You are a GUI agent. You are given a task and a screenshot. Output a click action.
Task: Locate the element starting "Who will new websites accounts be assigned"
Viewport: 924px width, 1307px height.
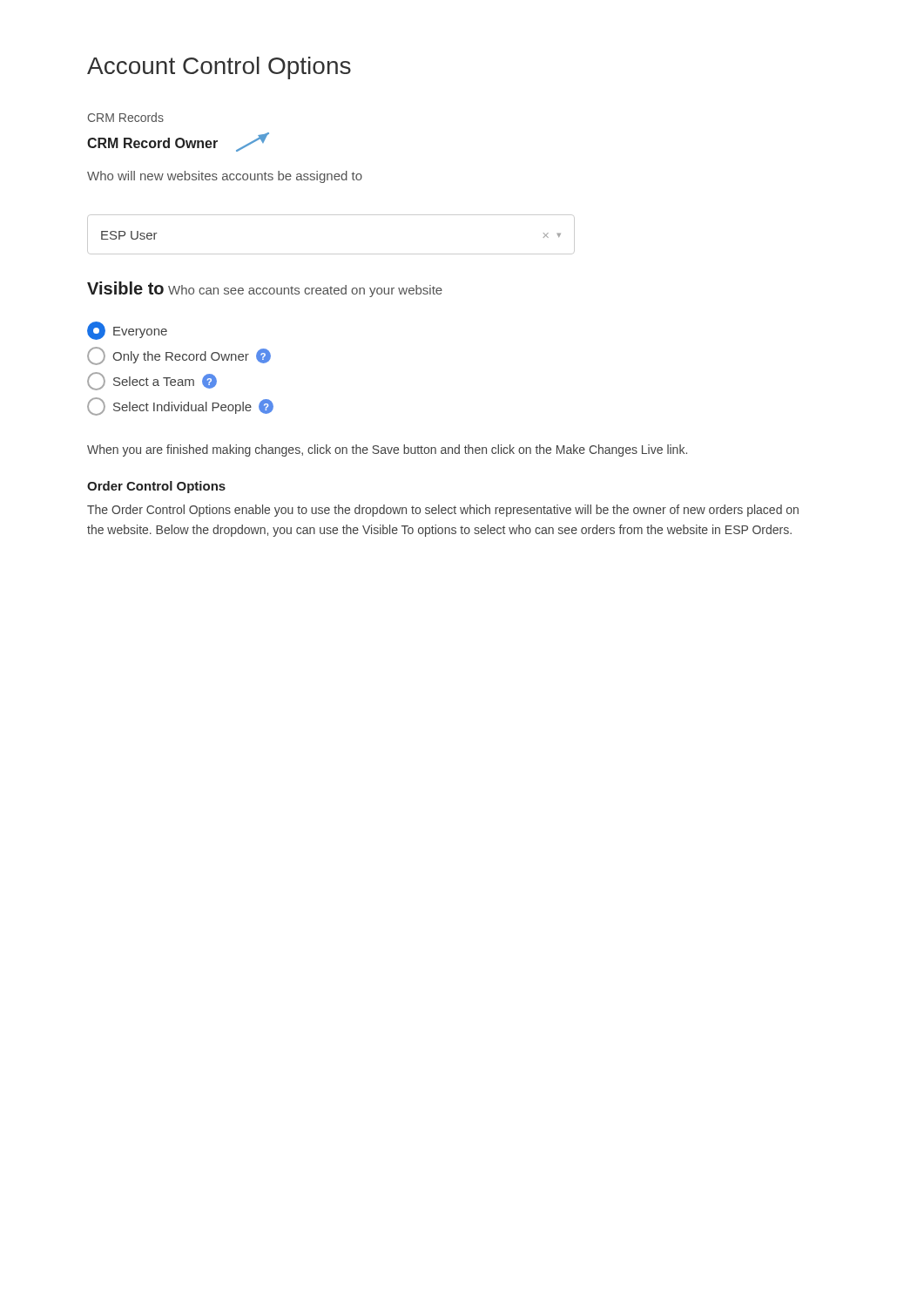(x=225, y=176)
